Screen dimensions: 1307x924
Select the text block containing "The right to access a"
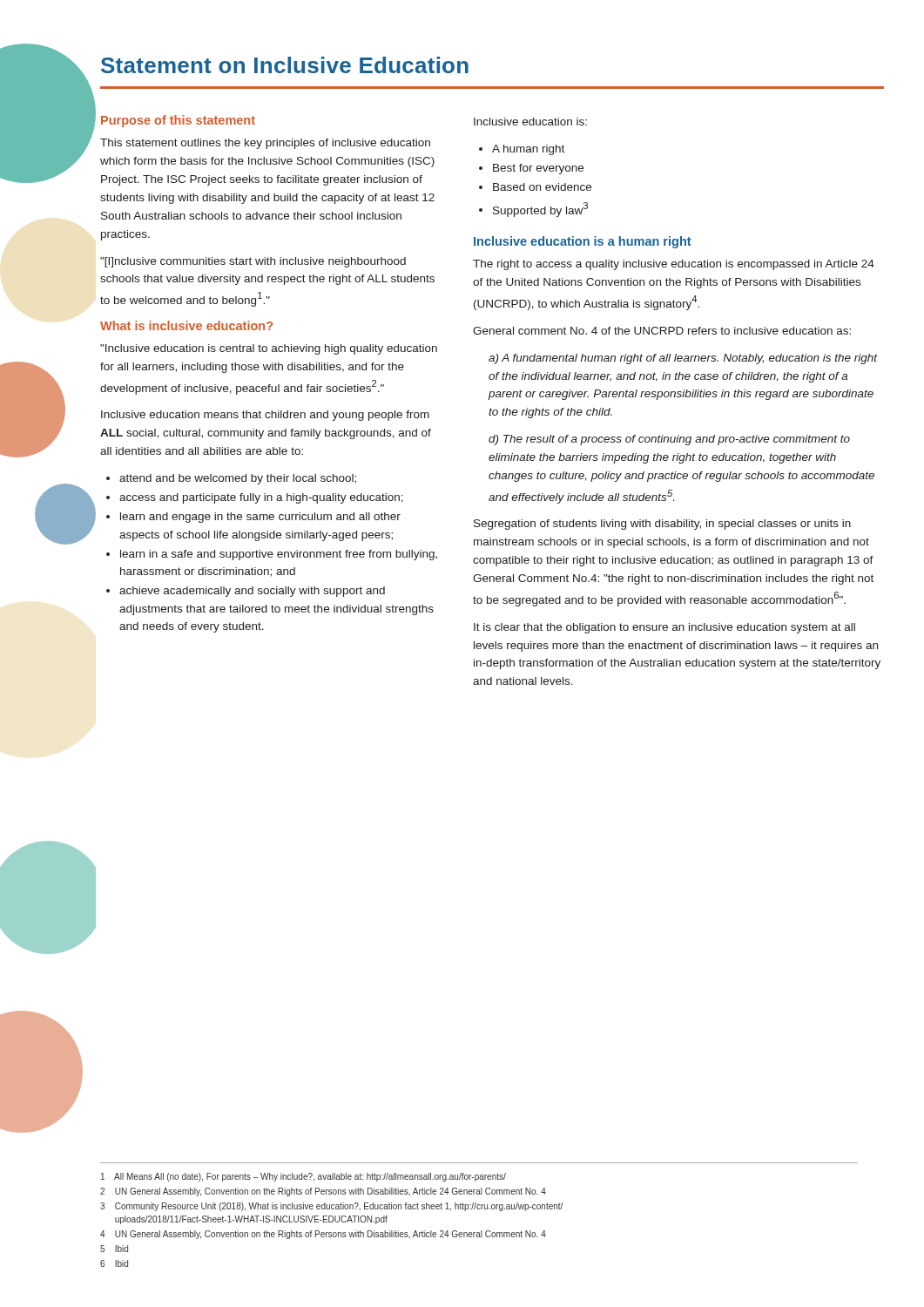[678, 285]
